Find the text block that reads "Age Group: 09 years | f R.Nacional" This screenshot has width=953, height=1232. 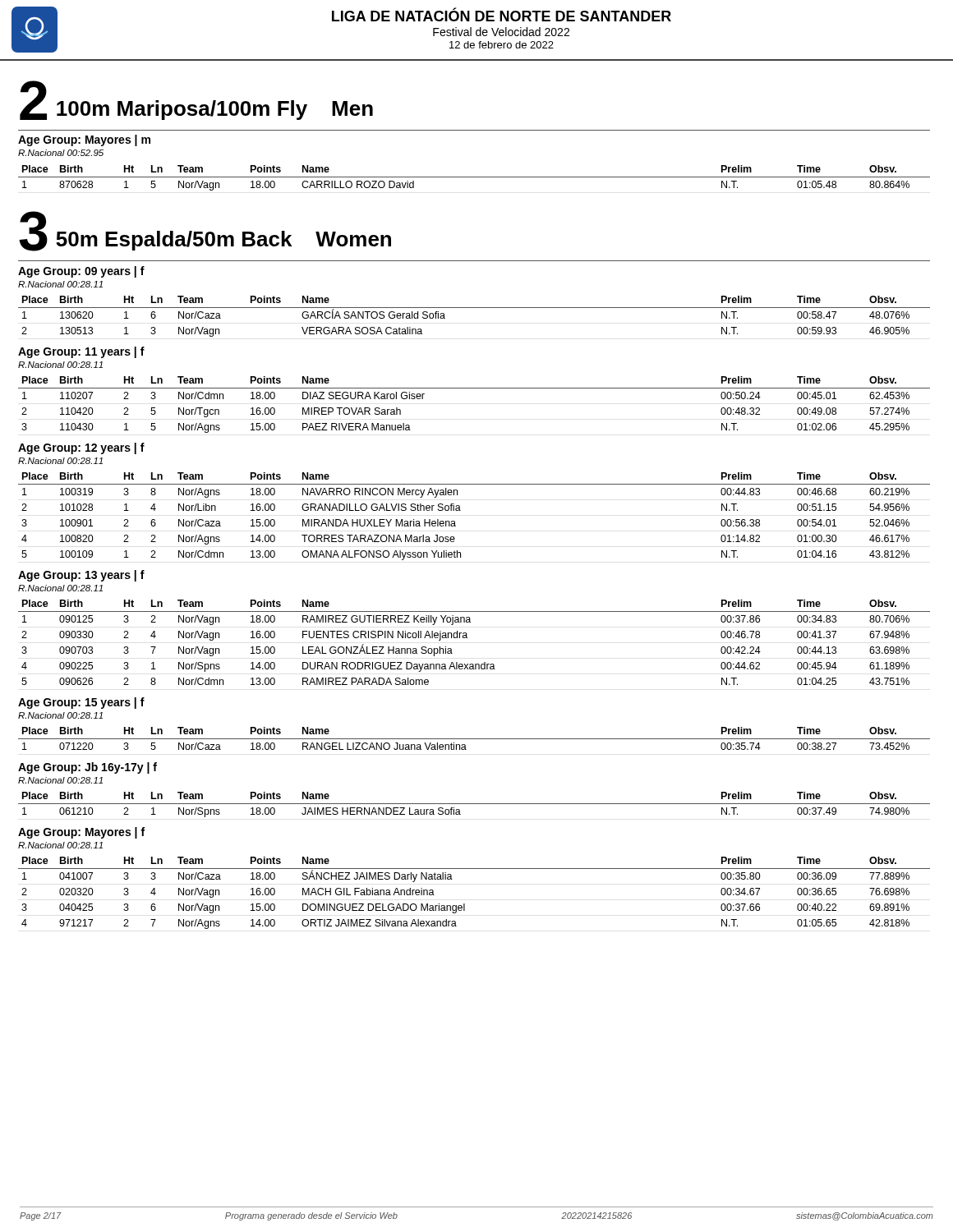pyautogui.click(x=81, y=277)
